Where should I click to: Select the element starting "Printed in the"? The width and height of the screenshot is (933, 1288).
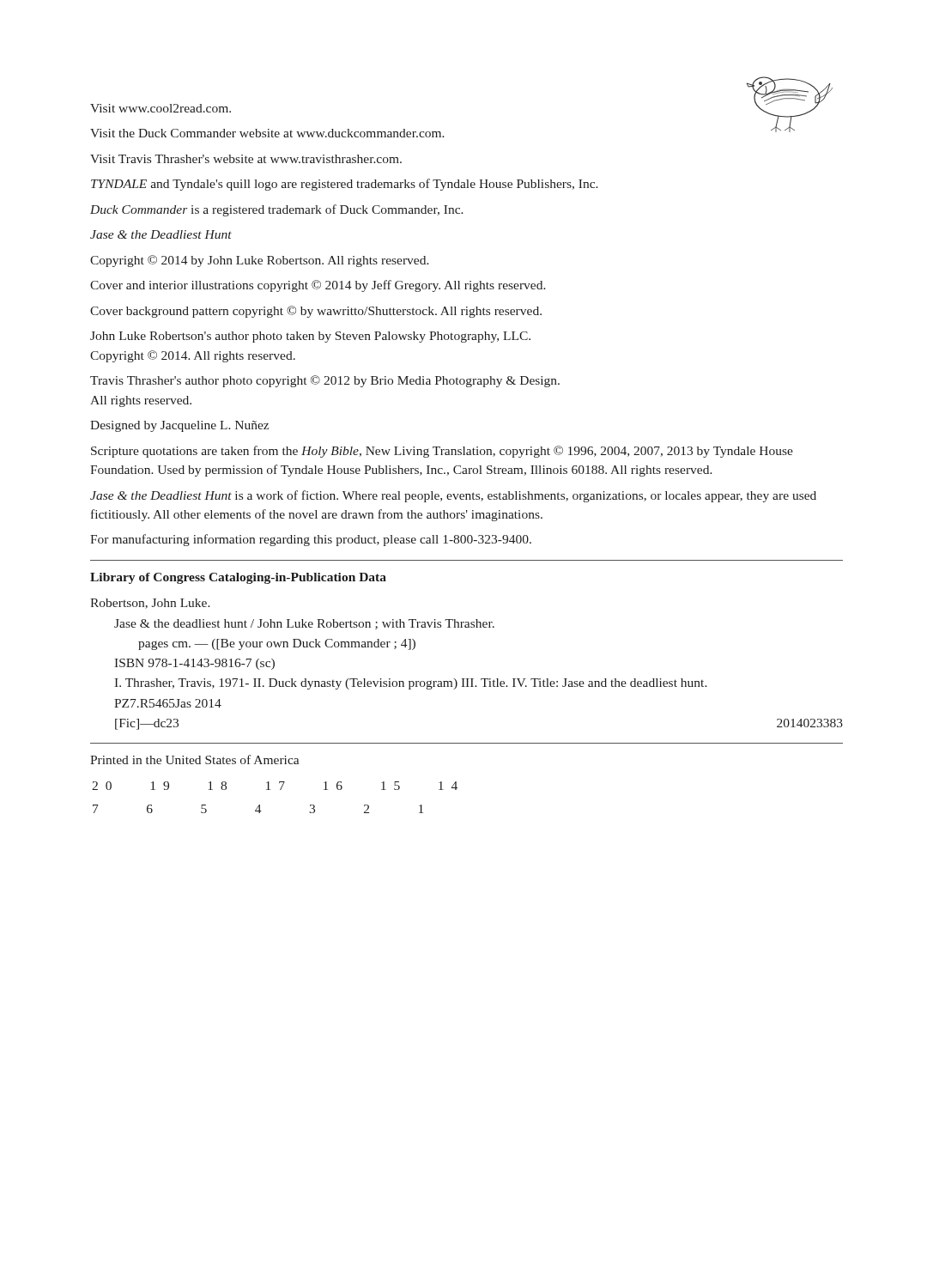(195, 759)
